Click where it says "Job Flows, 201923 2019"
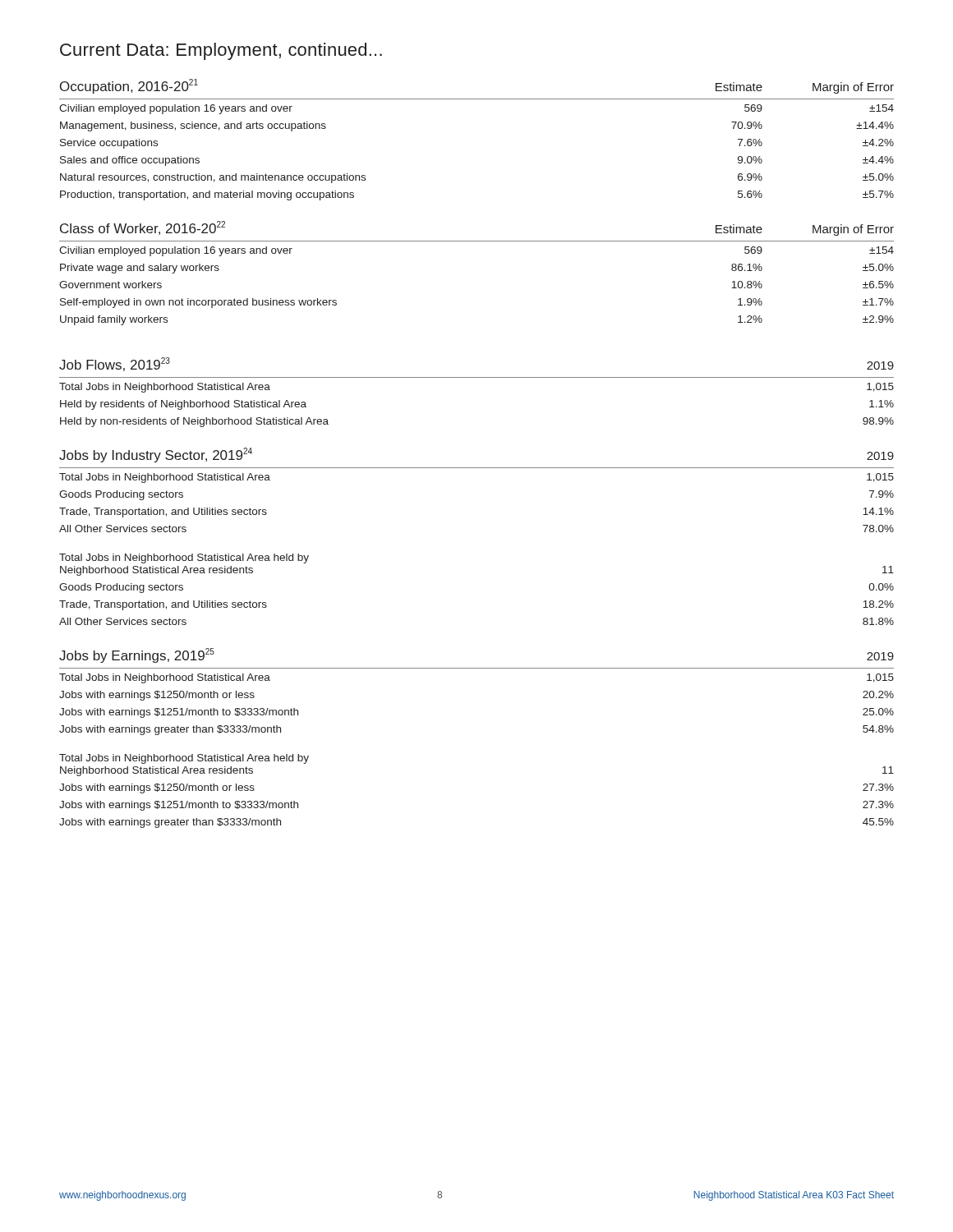 [476, 368]
